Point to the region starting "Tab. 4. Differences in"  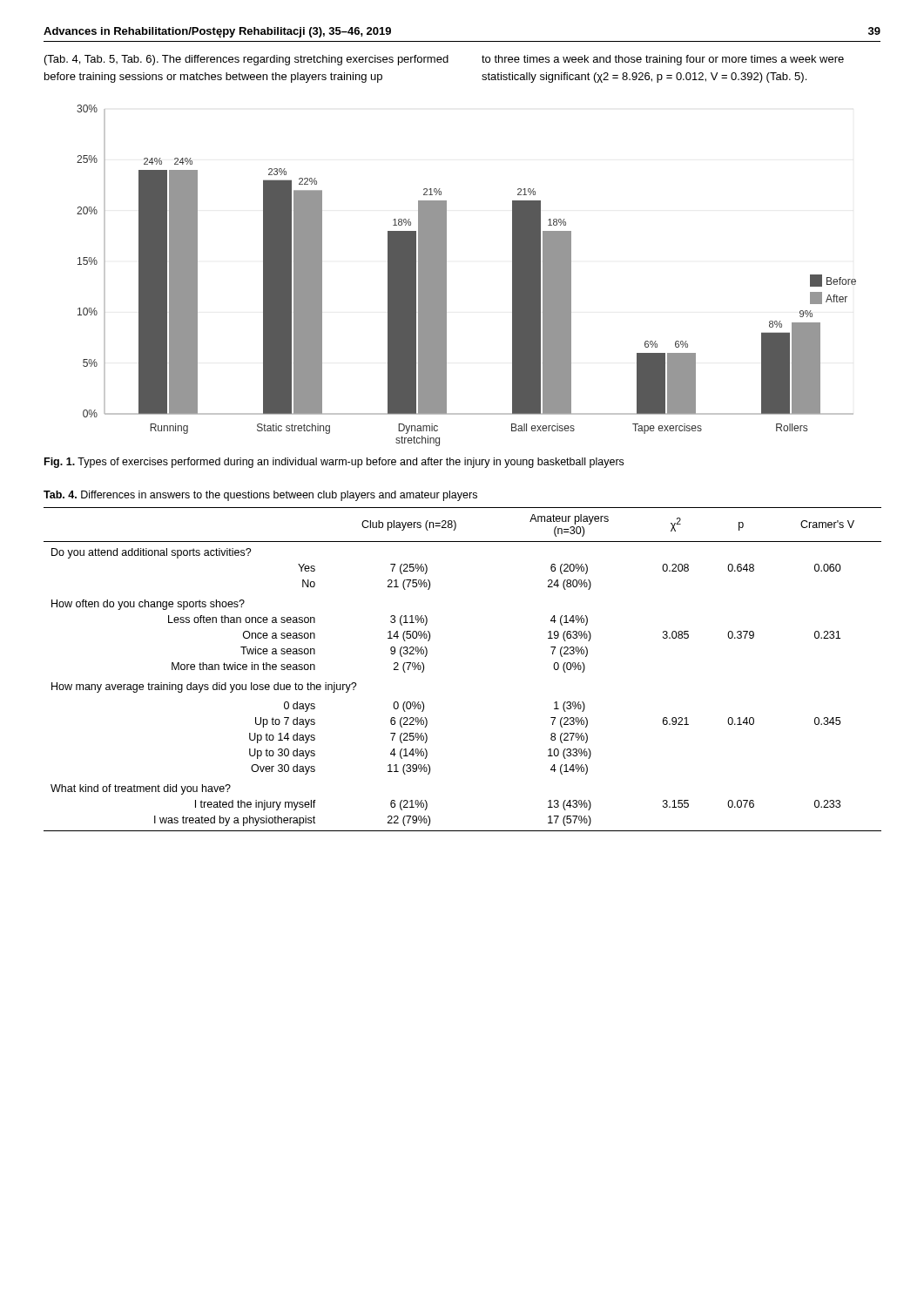[261, 495]
